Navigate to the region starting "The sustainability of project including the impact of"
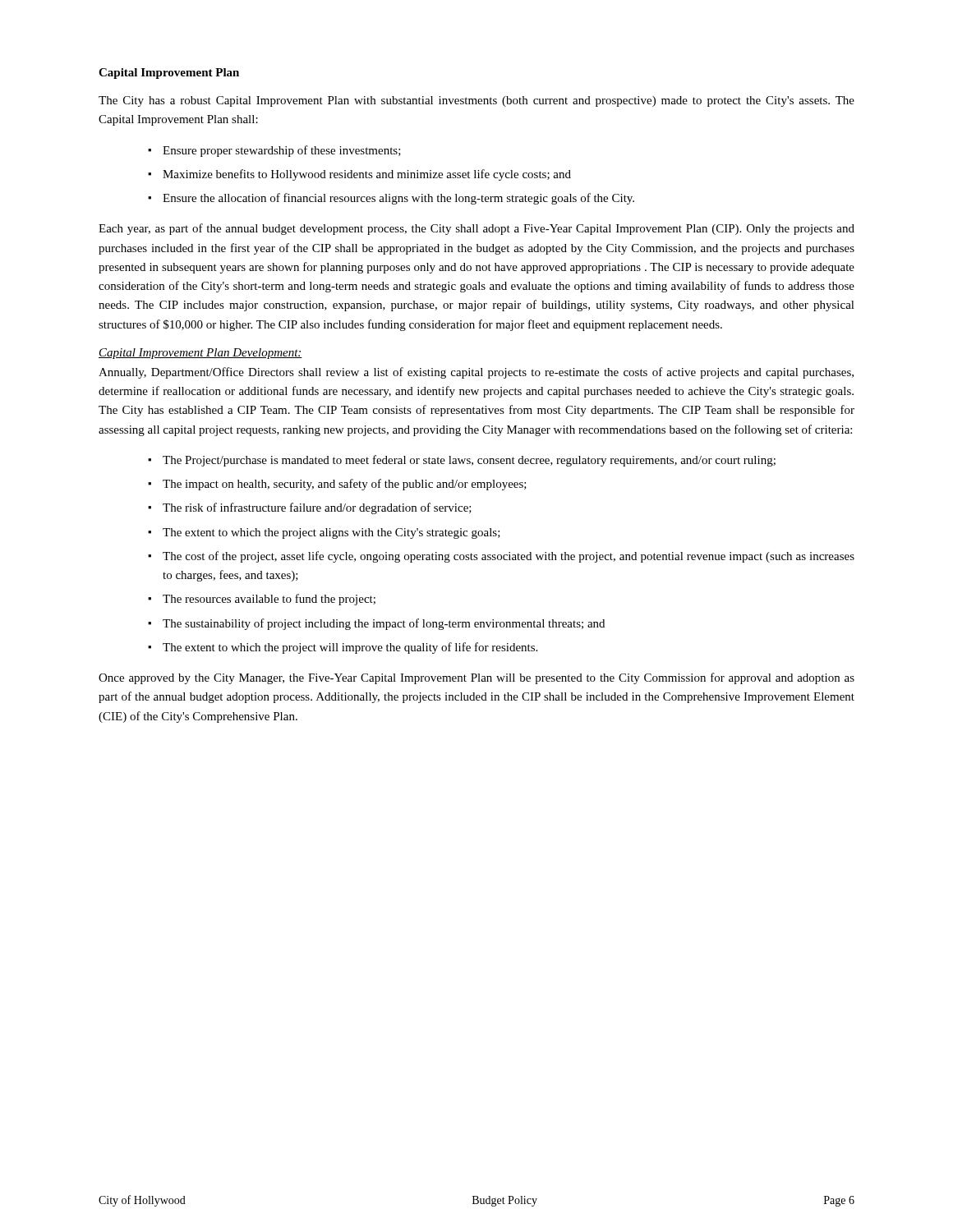Image resolution: width=953 pixels, height=1232 pixels. [x=384, y=623]
